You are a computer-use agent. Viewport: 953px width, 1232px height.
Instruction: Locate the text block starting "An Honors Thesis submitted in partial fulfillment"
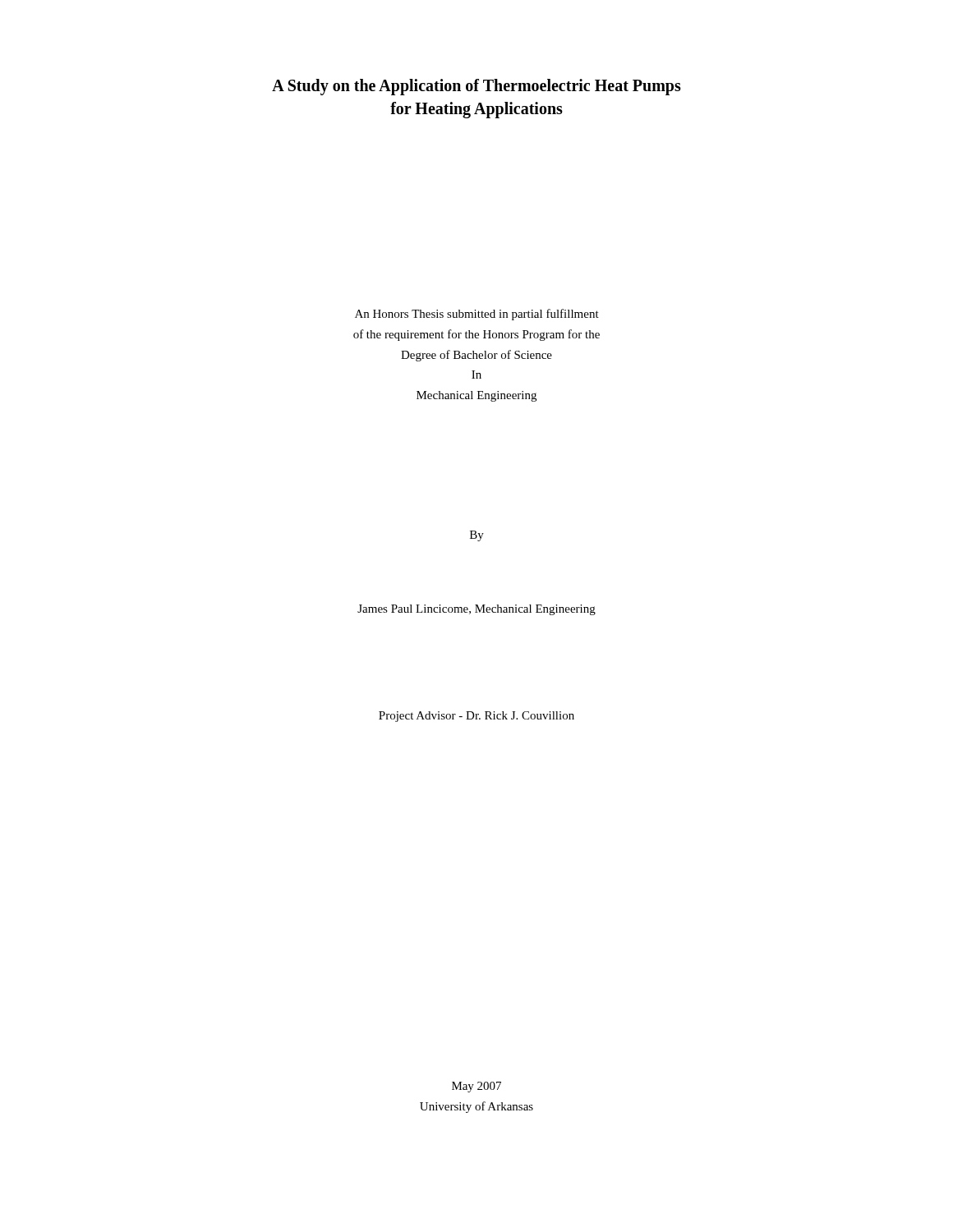pyautogui.click(x=476, y=354)
